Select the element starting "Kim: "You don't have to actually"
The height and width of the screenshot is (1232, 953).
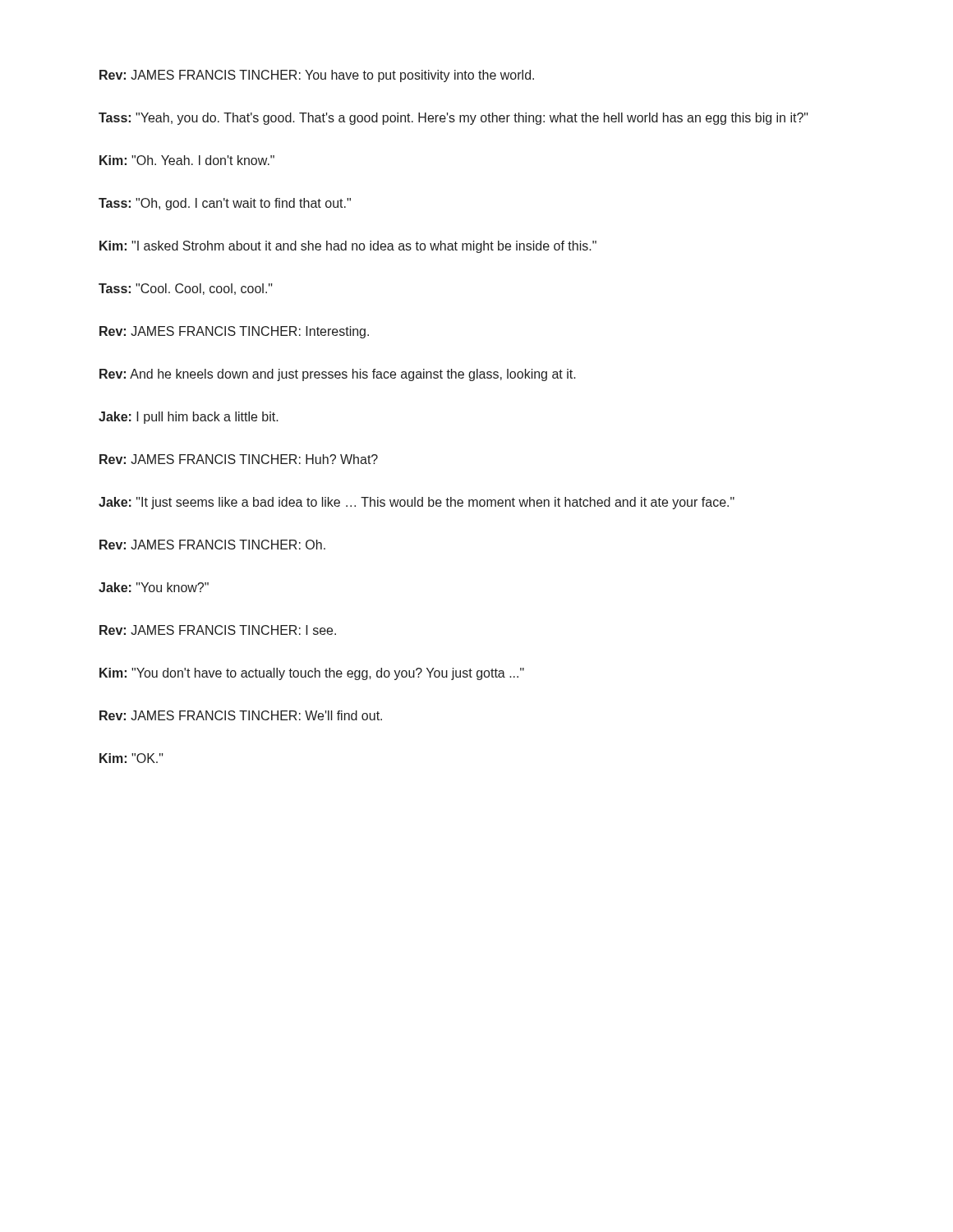pos(311,673)
